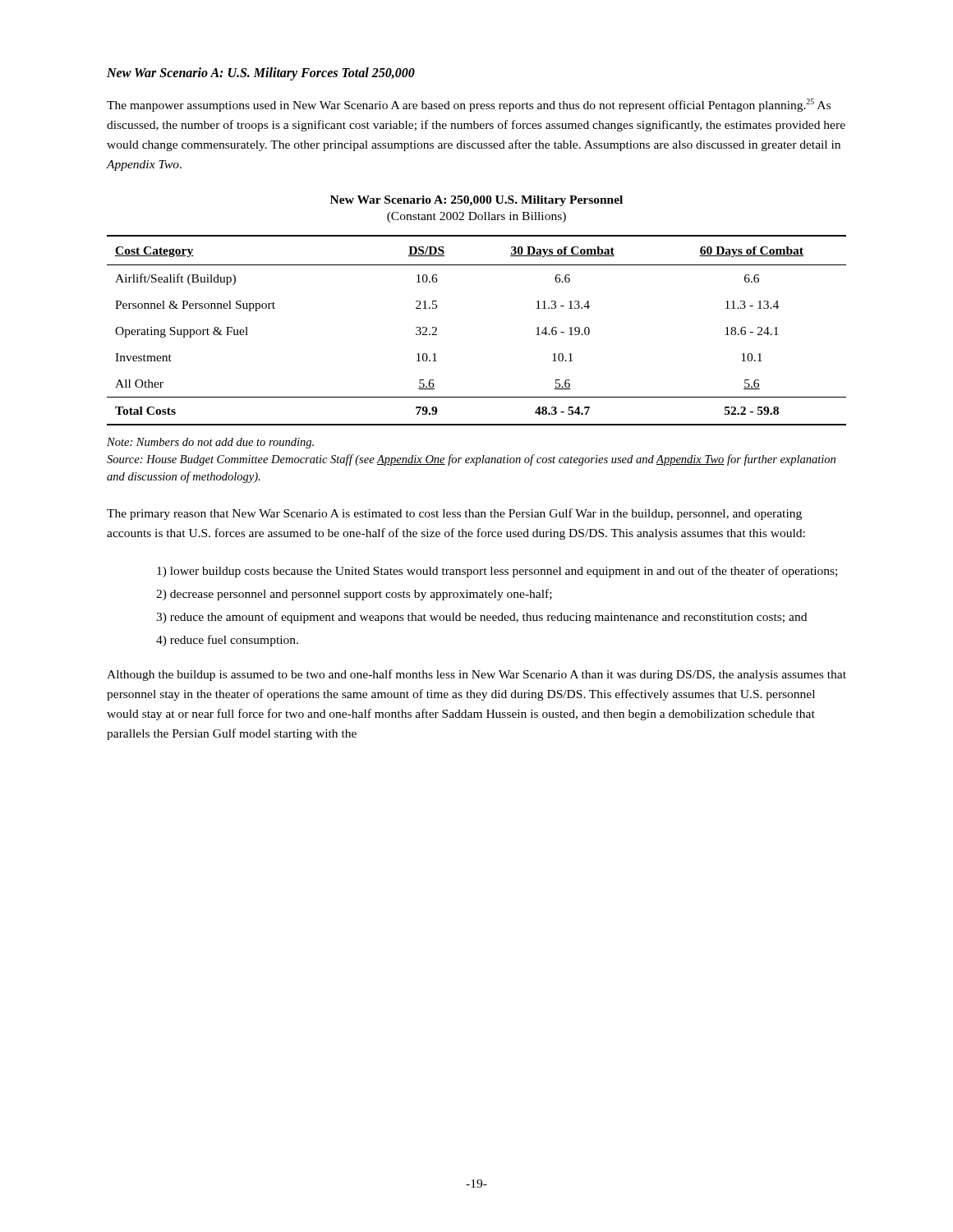Image resolution: width=953 pixels, height=1232 pixels.
Task: Locate the table with the text "14.6 - 19.0"
Action: tap(476, 330)
